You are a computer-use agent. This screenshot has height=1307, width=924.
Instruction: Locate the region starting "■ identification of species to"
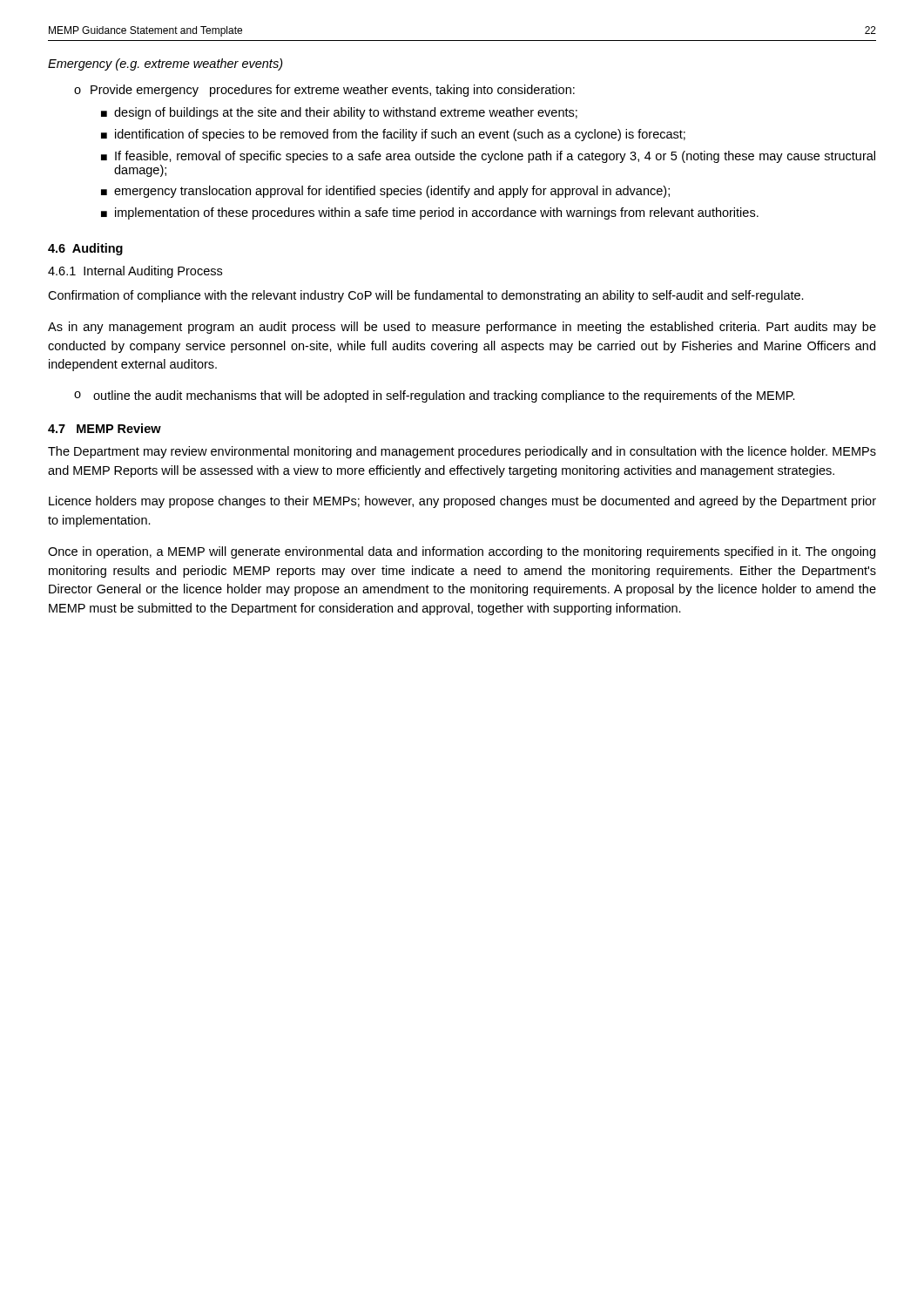pos(488,135)
